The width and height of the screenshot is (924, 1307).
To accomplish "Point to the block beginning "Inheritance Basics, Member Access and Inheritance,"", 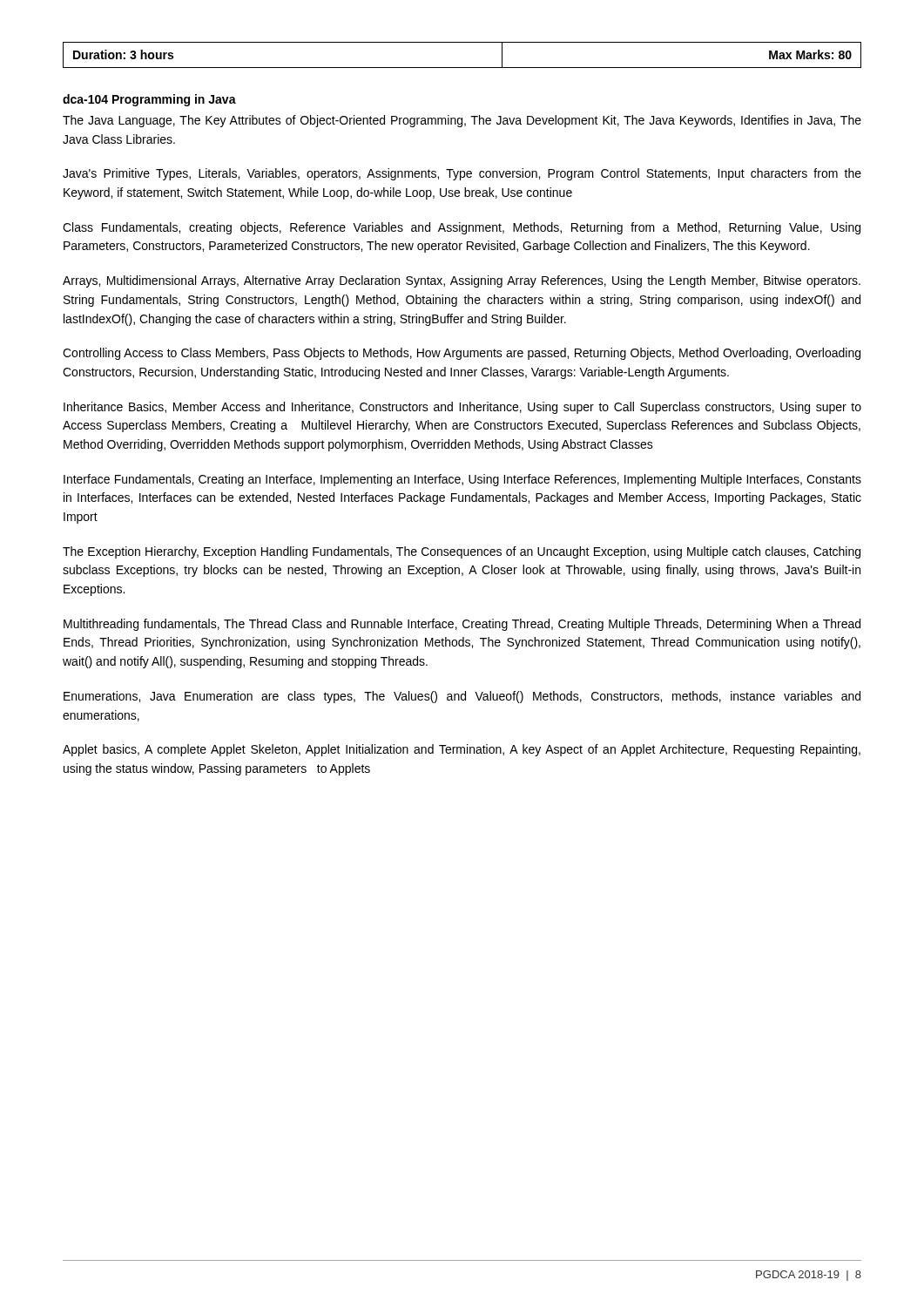I will click(462, 425).
